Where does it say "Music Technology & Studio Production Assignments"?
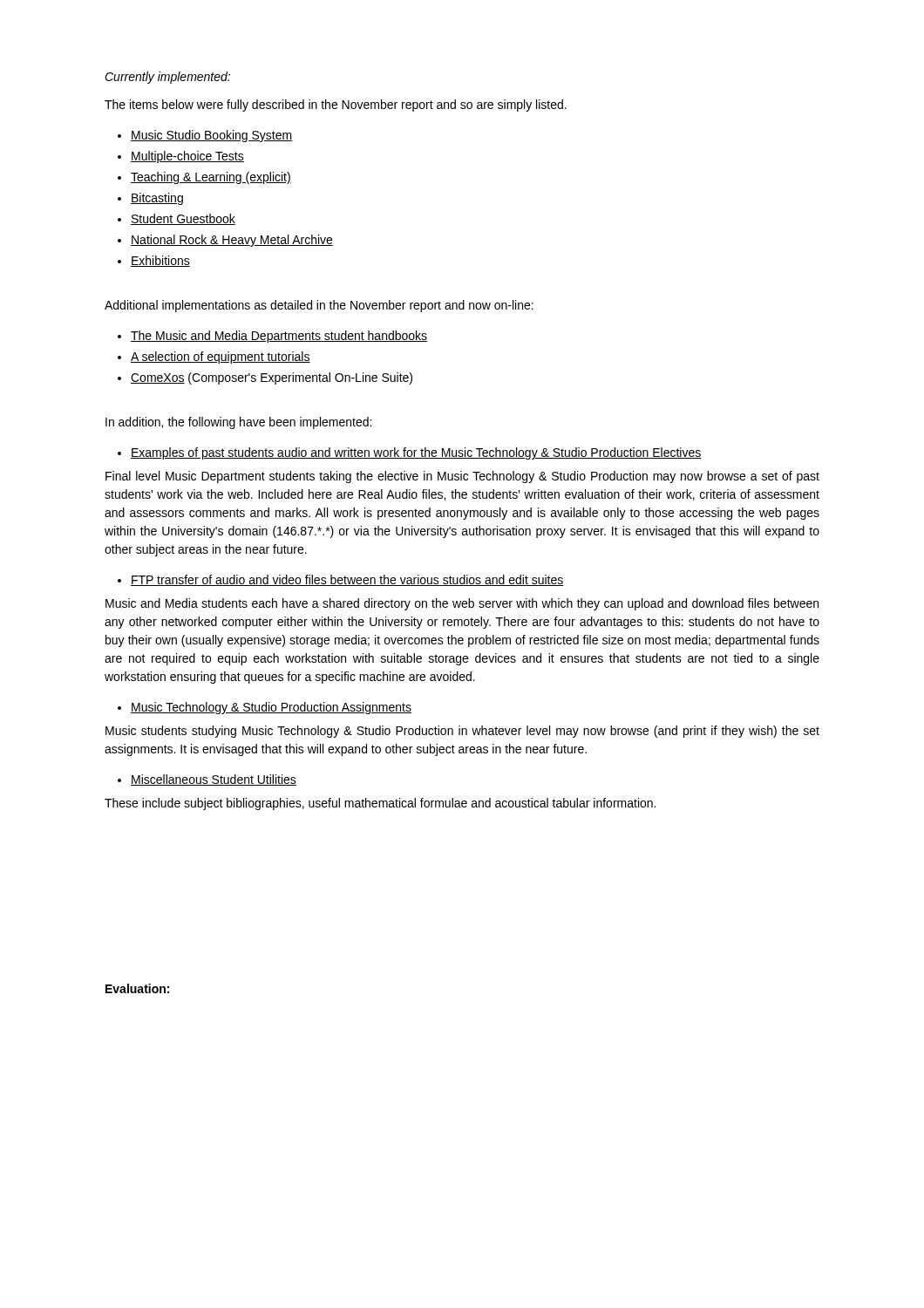Image resolution: width=924 pixels, height=1308 pixels. coord(271,707)
